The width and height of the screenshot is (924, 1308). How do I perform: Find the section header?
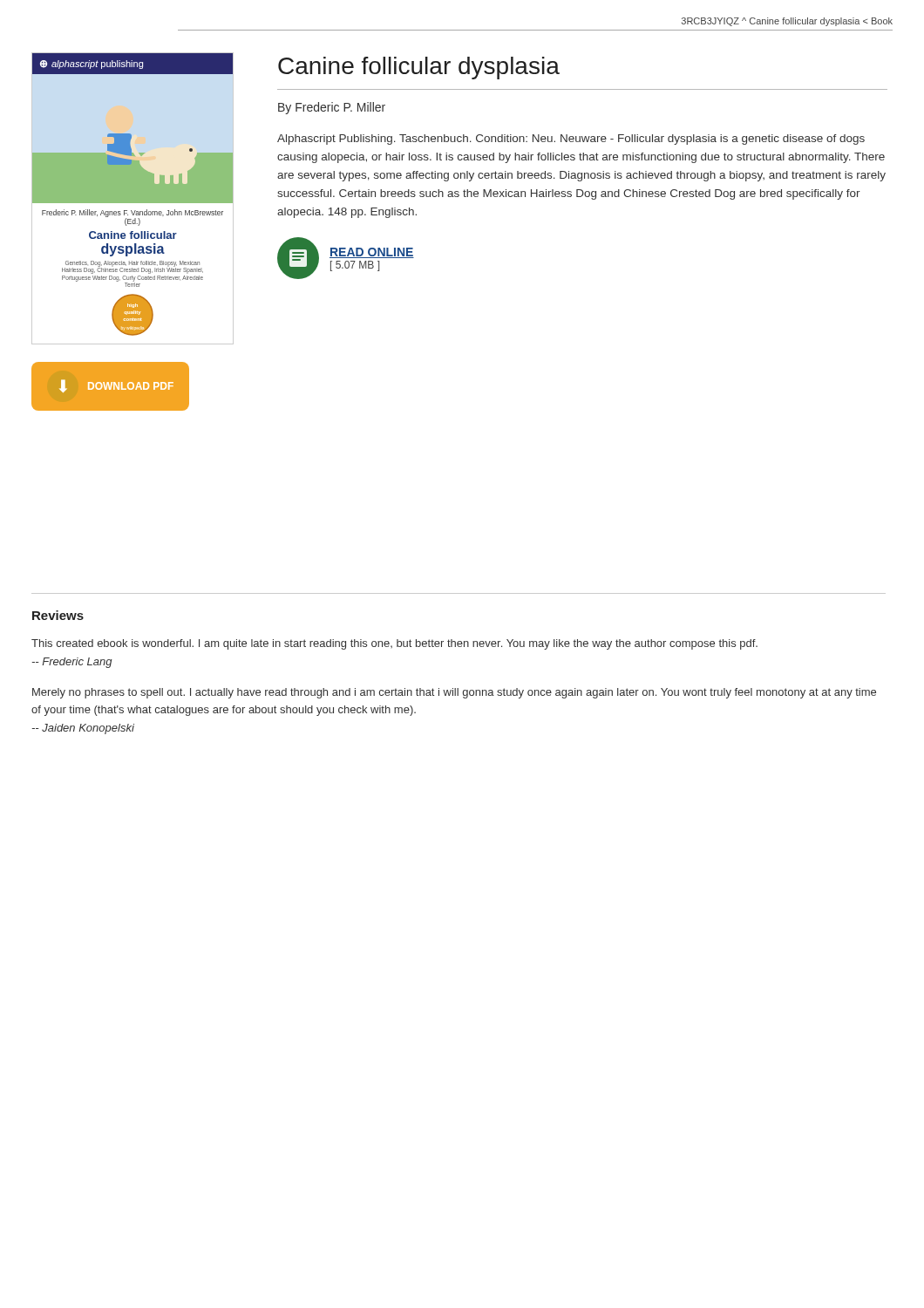pyautogui.click(x=58, y=615)
